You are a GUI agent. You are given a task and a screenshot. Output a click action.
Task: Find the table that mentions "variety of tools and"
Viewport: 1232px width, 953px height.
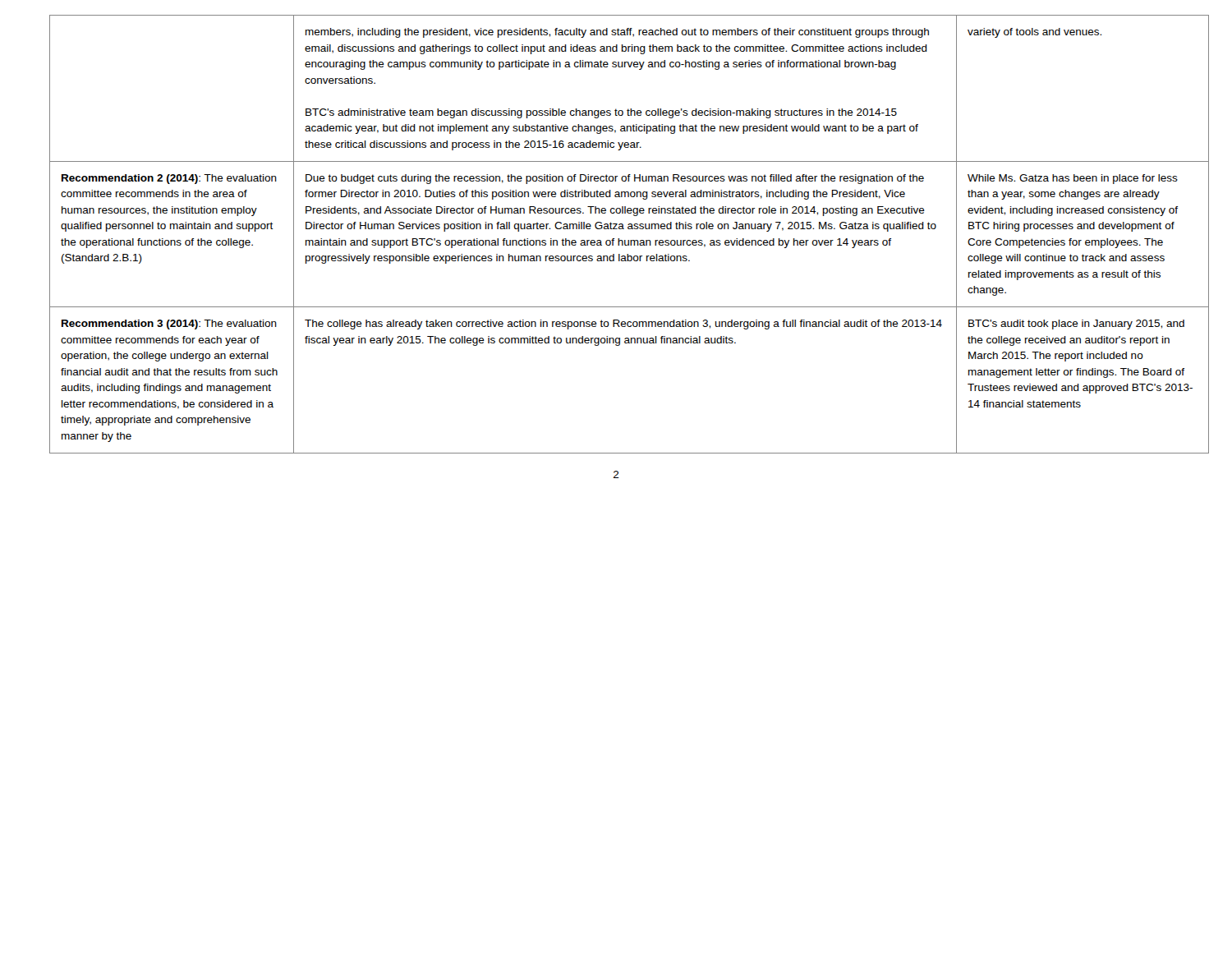(616, 234)
